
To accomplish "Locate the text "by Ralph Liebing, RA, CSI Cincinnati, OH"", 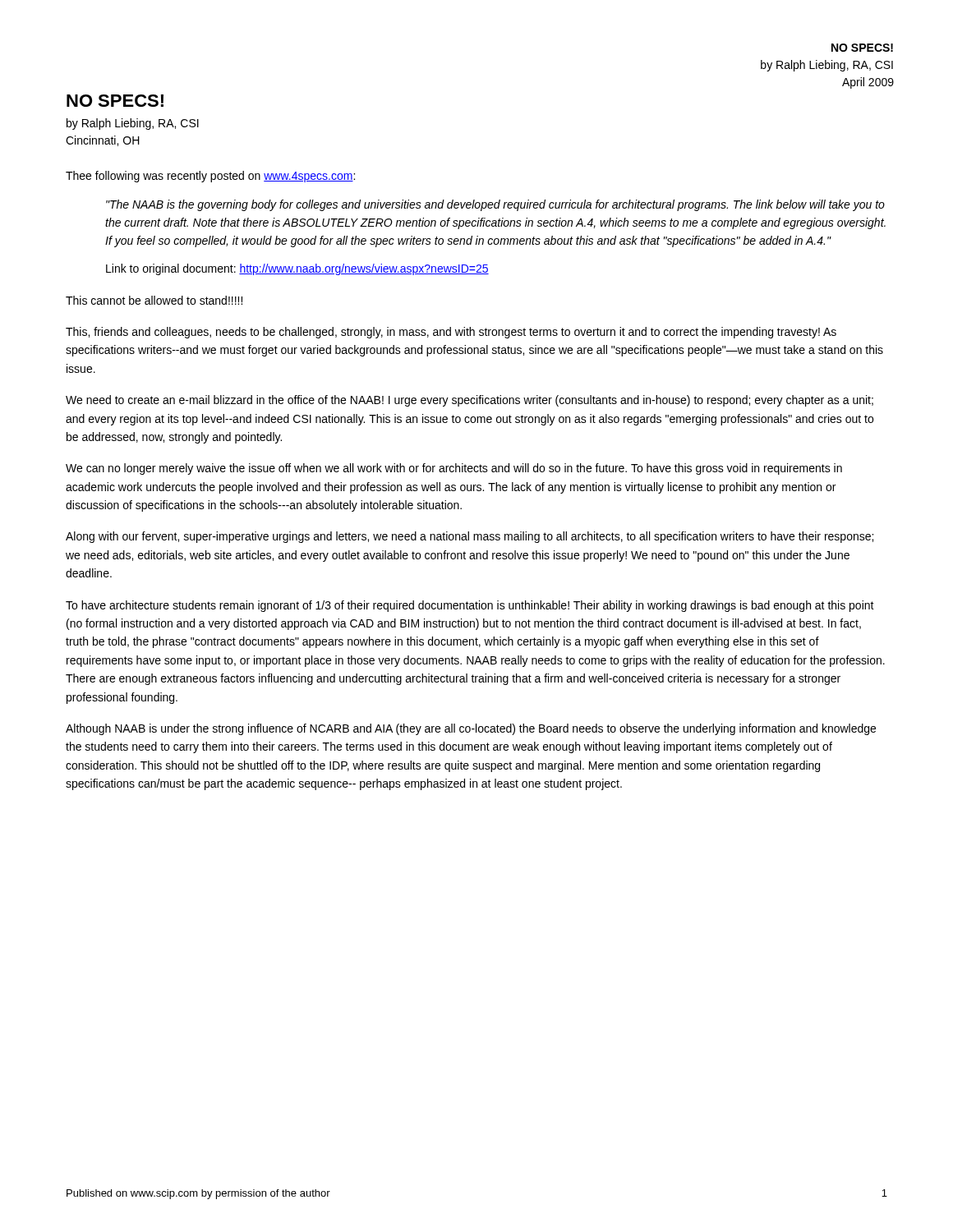I will (x=133, y=132).
